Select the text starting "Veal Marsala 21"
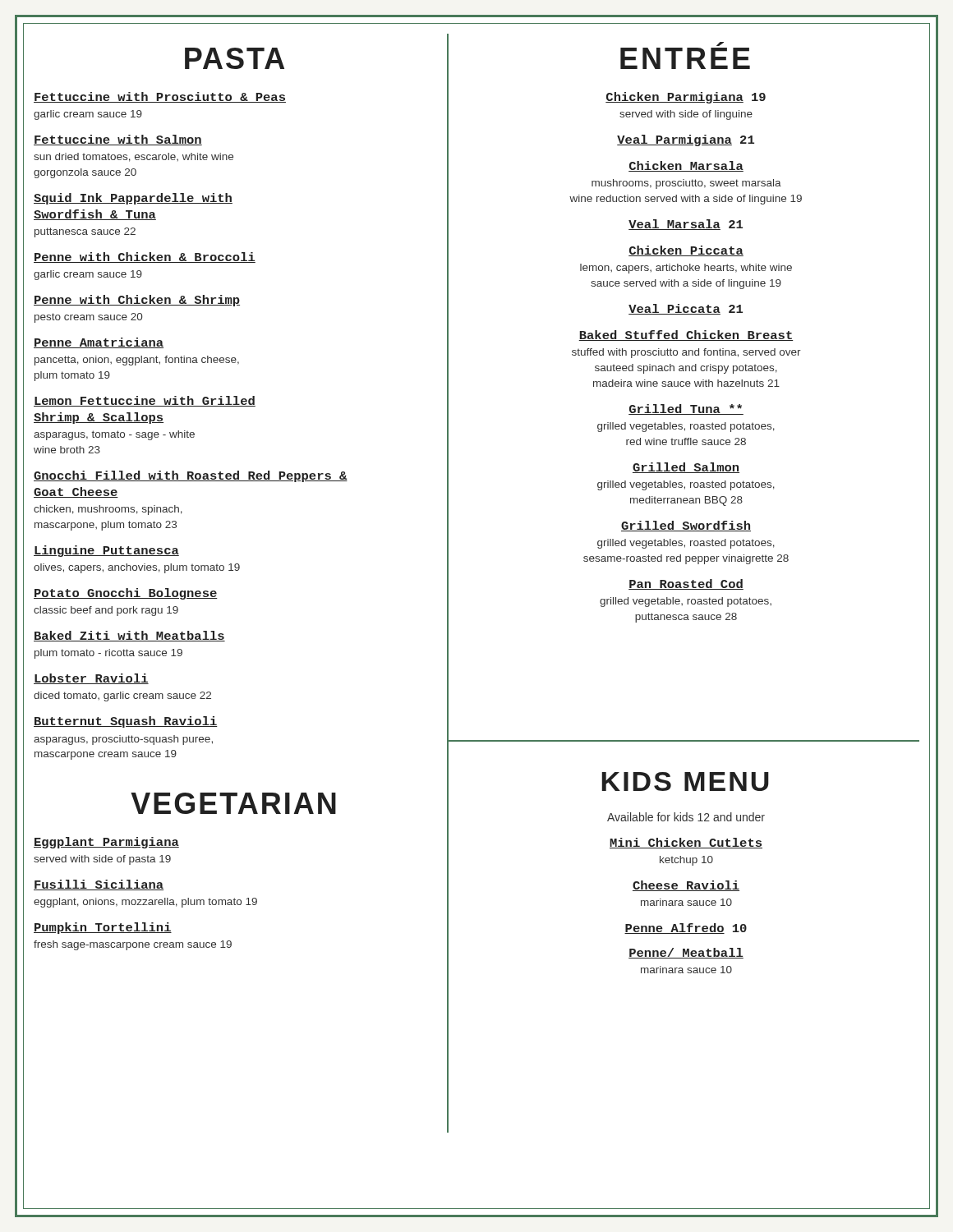The width and height of the screenshot is (953, 1232). 686,225
